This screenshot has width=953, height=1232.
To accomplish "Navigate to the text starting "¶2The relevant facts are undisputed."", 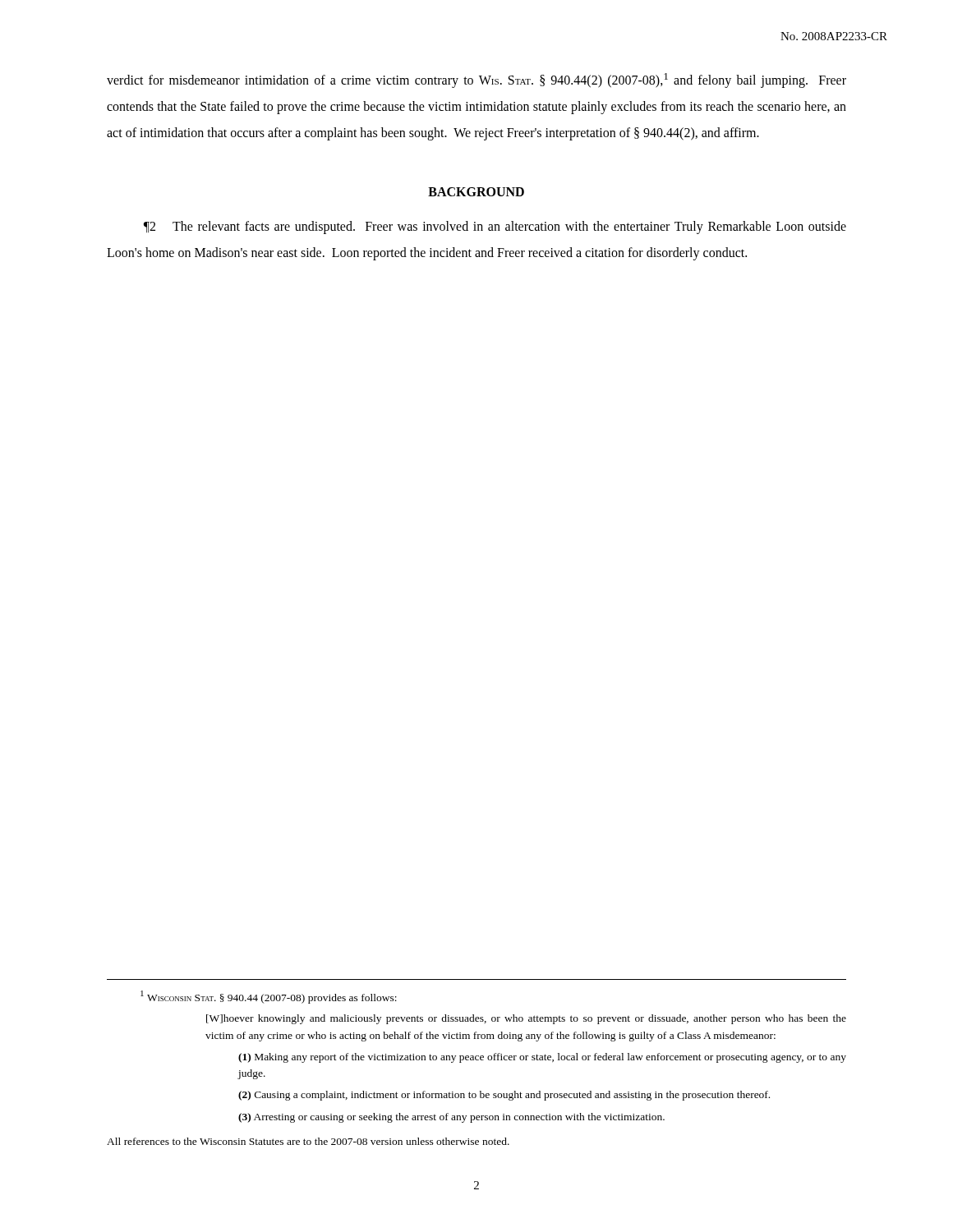I will [476, 240].
